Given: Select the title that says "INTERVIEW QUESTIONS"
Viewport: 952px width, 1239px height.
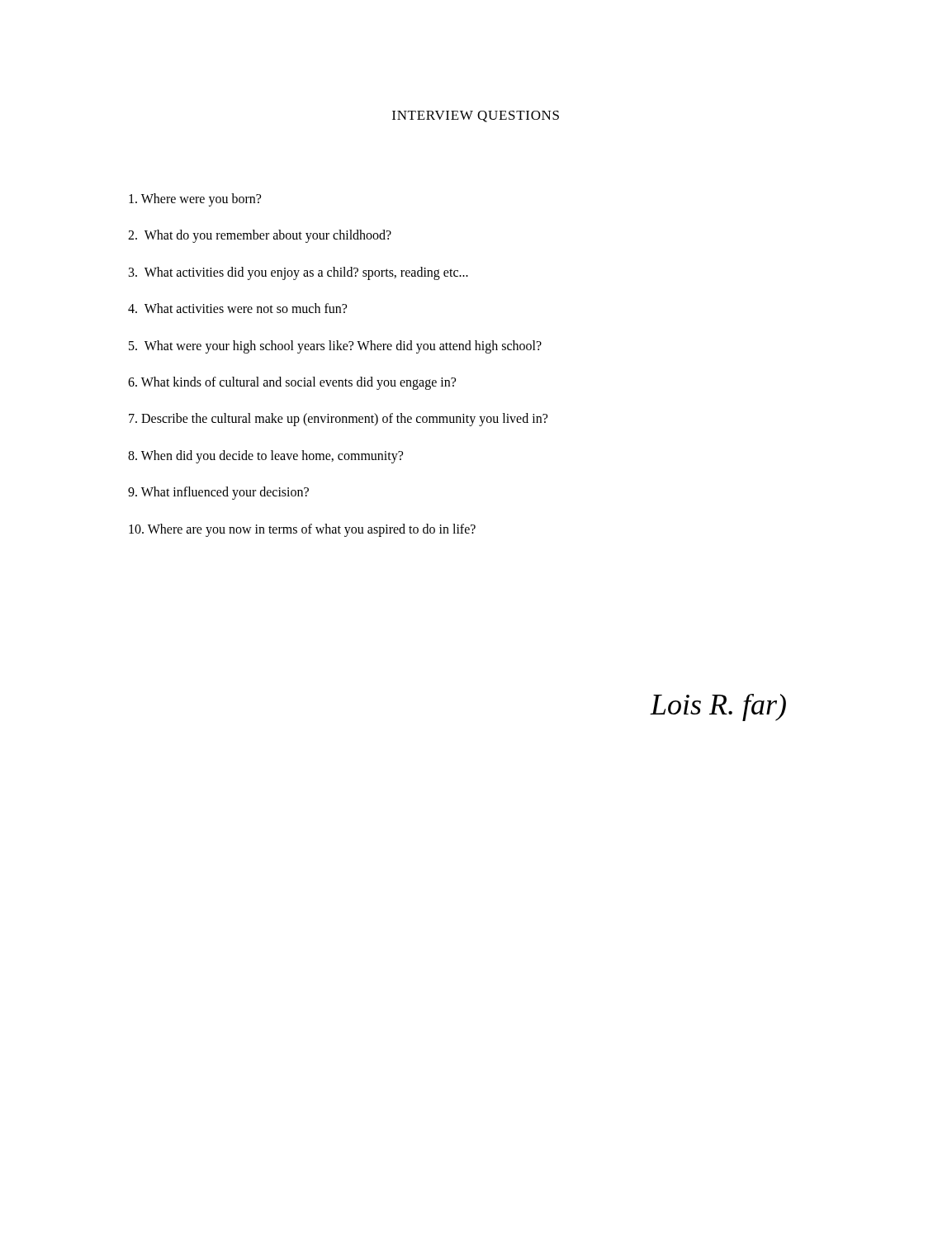Looking at the screenshot, I should 476,115.
